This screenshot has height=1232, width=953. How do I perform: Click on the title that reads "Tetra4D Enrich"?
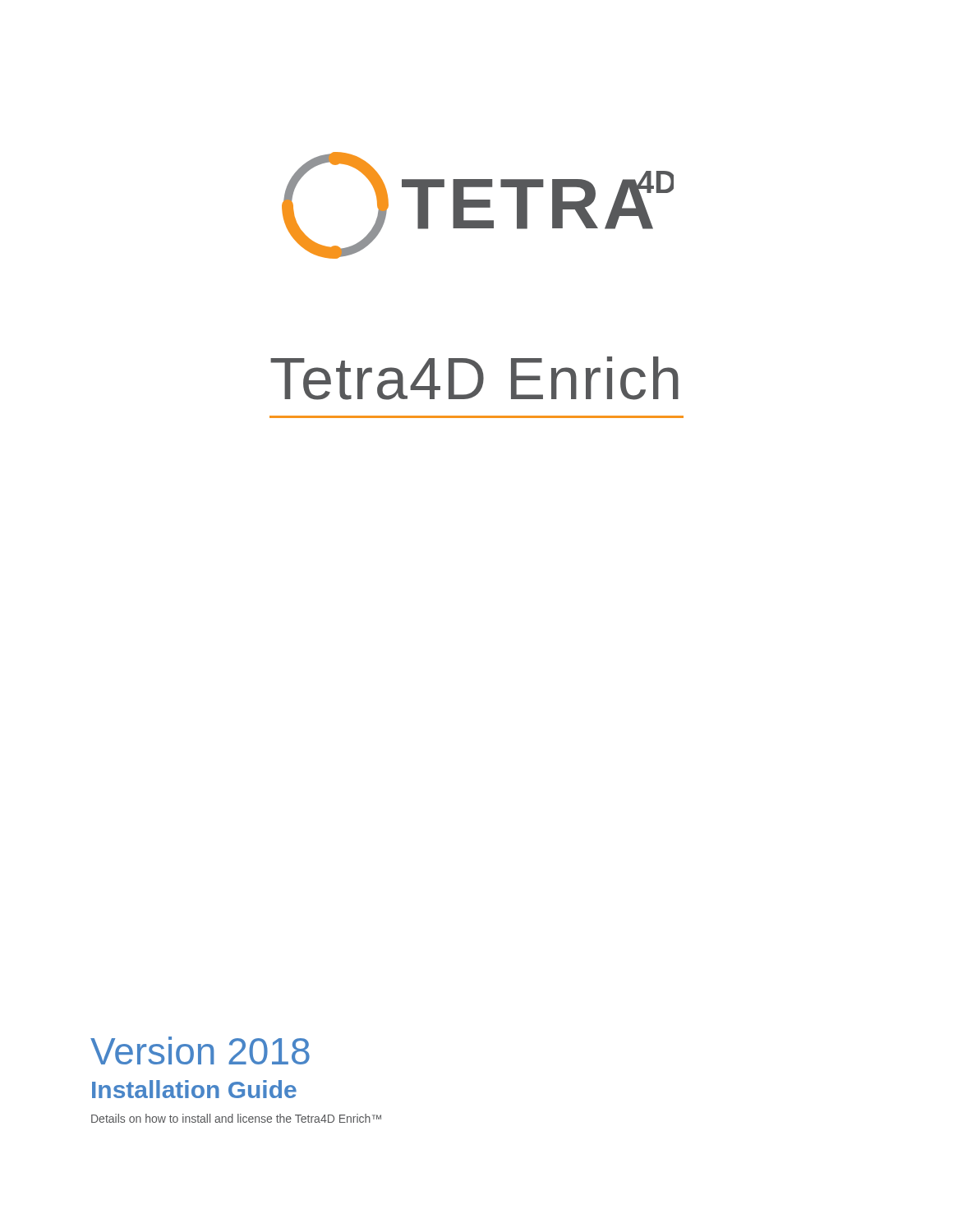coord(476,381)
